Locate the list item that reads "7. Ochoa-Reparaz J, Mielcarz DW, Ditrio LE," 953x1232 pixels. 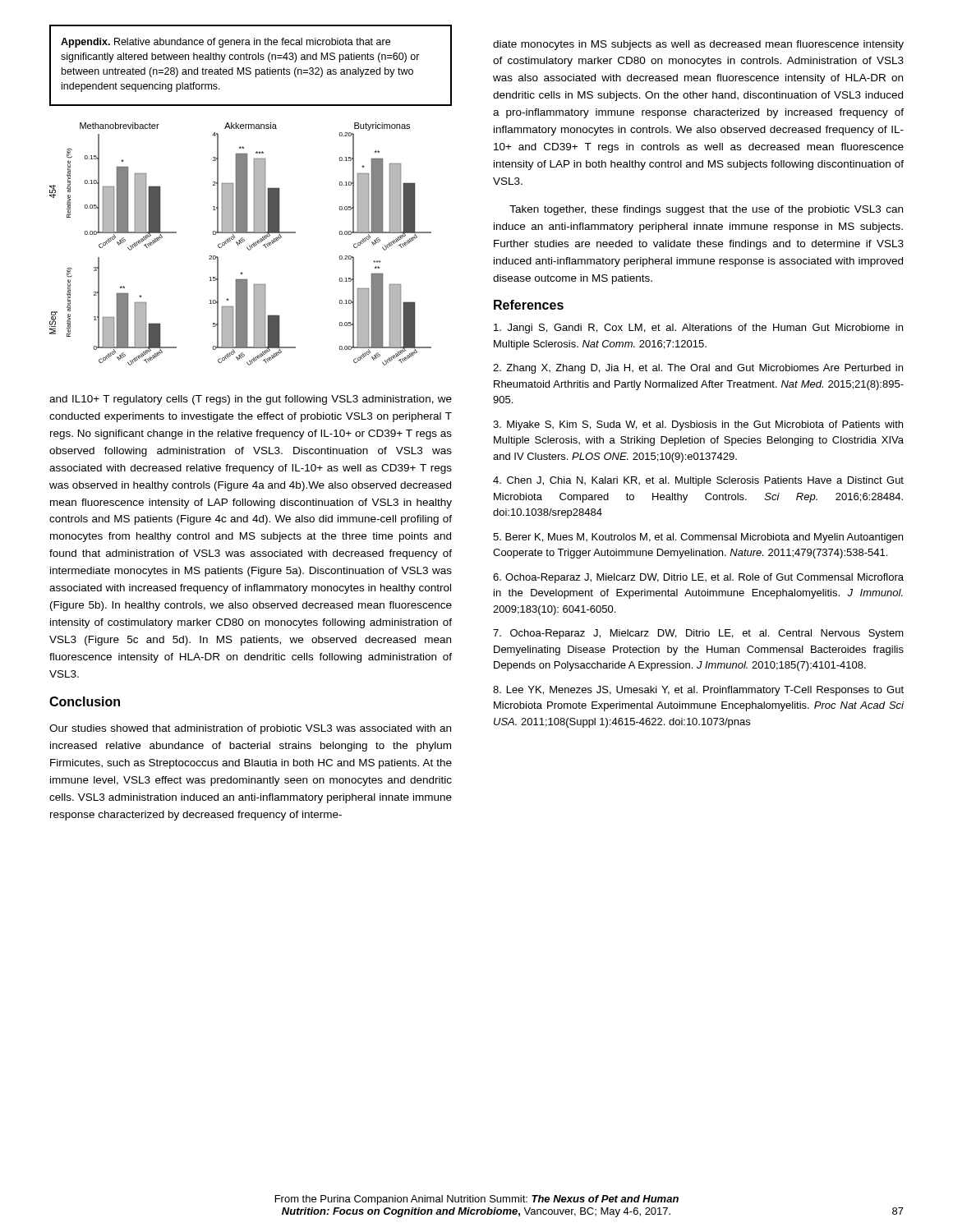click(698, 649)
